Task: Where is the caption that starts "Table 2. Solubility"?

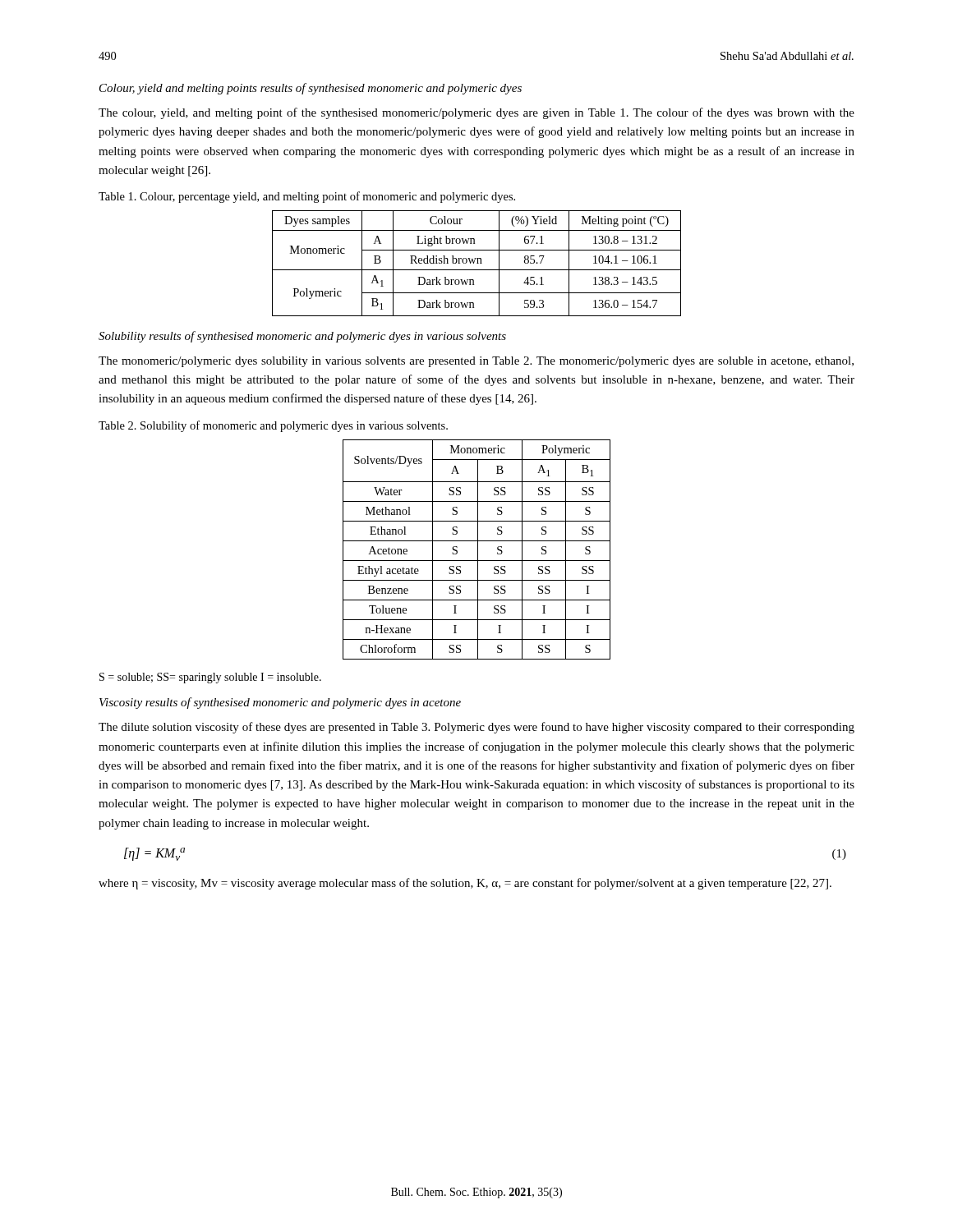Action: (274, 425)
